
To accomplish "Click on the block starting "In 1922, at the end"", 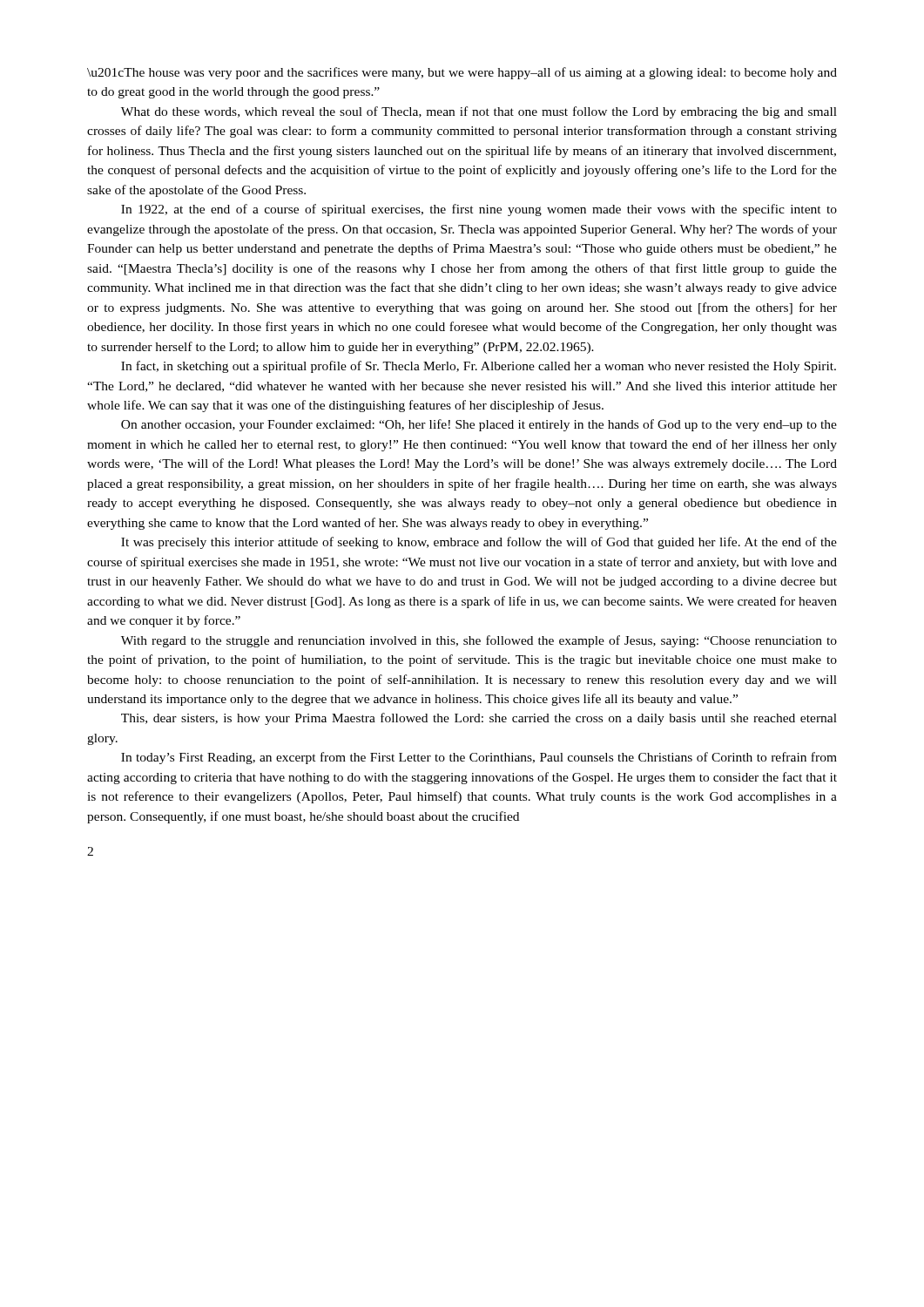I will pyautogui.click(x=462, y=278).
